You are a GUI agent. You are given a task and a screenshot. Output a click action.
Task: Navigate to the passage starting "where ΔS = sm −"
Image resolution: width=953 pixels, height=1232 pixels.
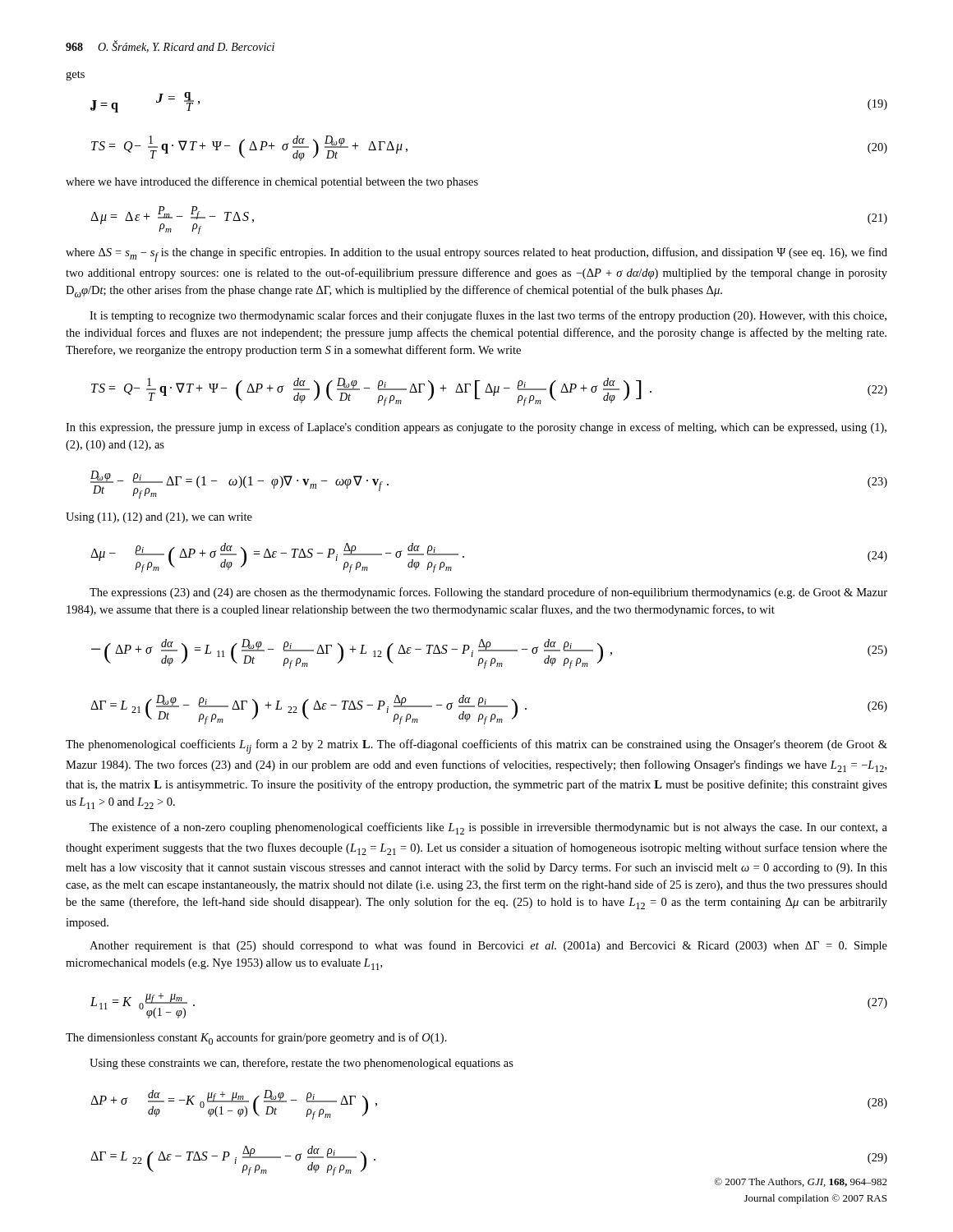pos(476,302)
